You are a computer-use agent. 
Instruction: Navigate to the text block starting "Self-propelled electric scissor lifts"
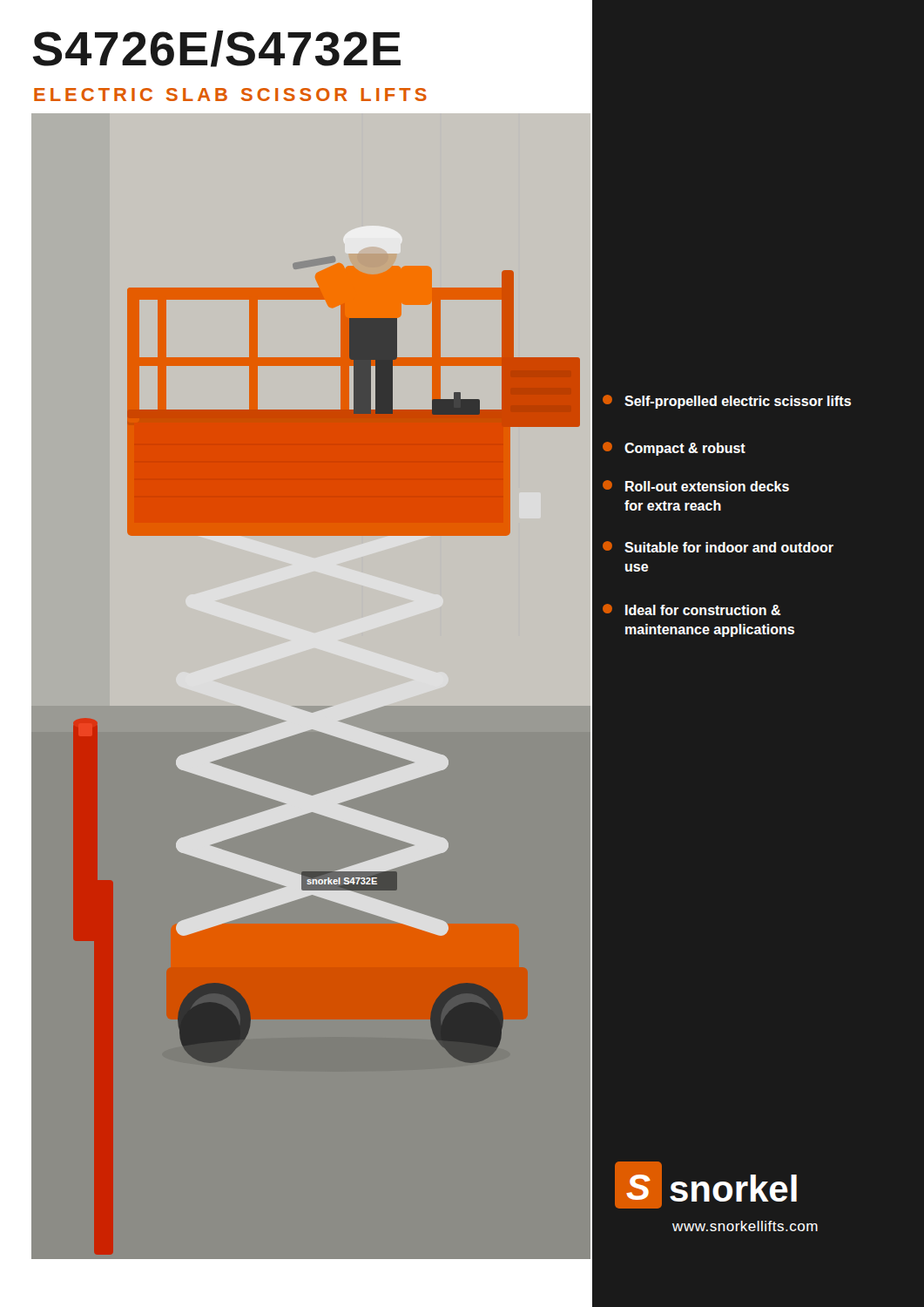pos(727,402)
